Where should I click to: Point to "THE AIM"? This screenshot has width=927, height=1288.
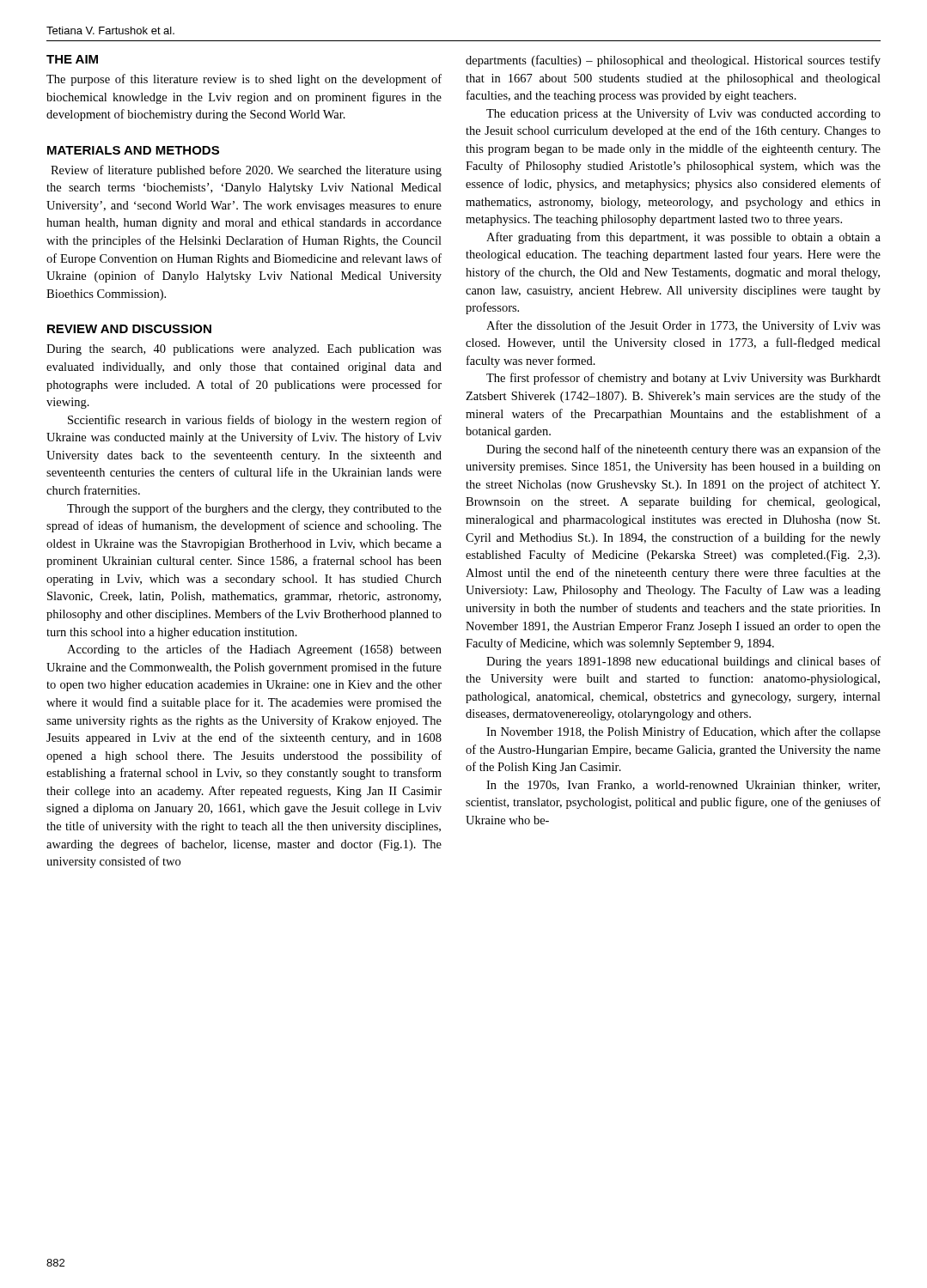pos(73,59)
